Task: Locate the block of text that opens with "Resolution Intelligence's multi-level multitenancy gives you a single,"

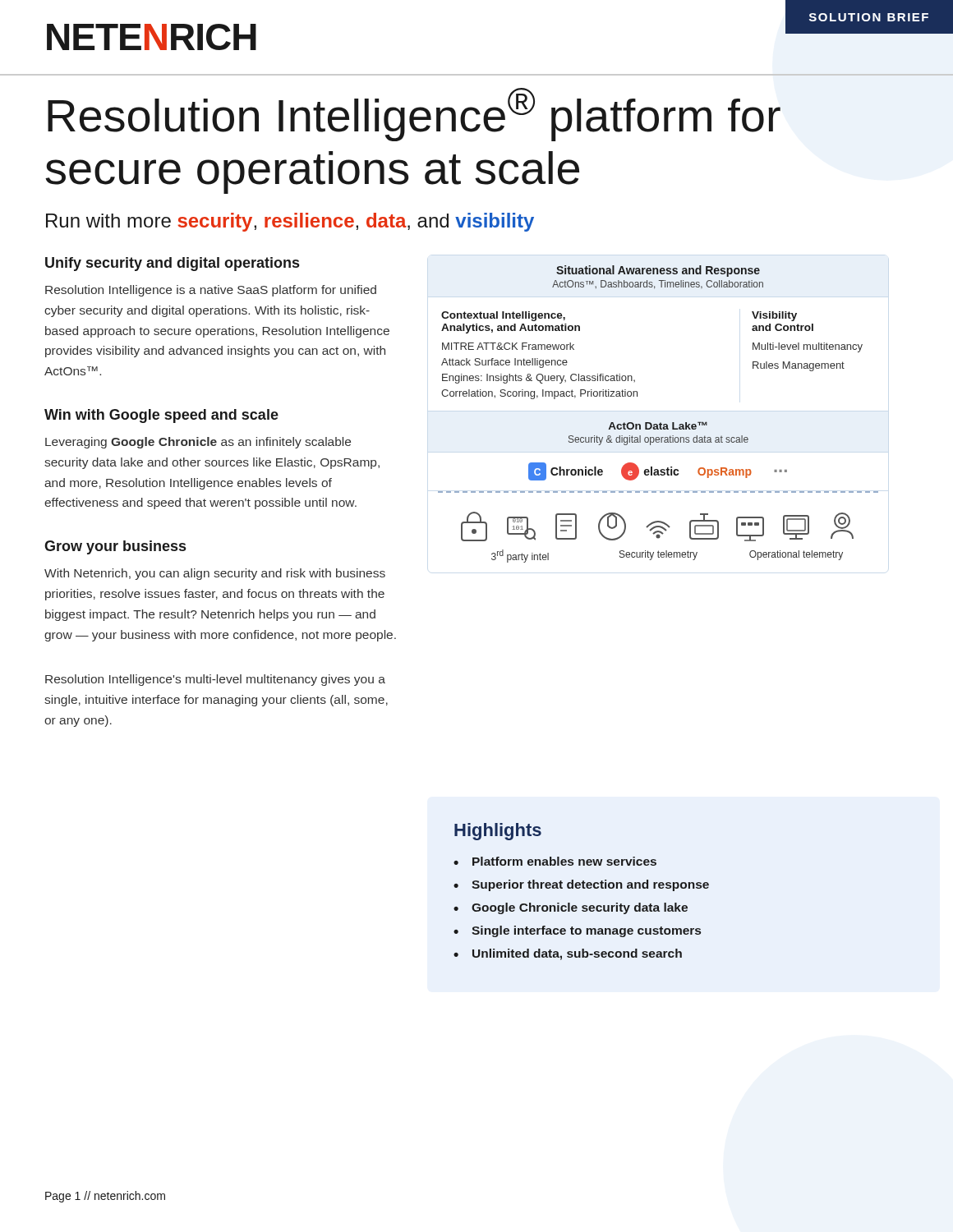Action: click(x=216, y=700)
